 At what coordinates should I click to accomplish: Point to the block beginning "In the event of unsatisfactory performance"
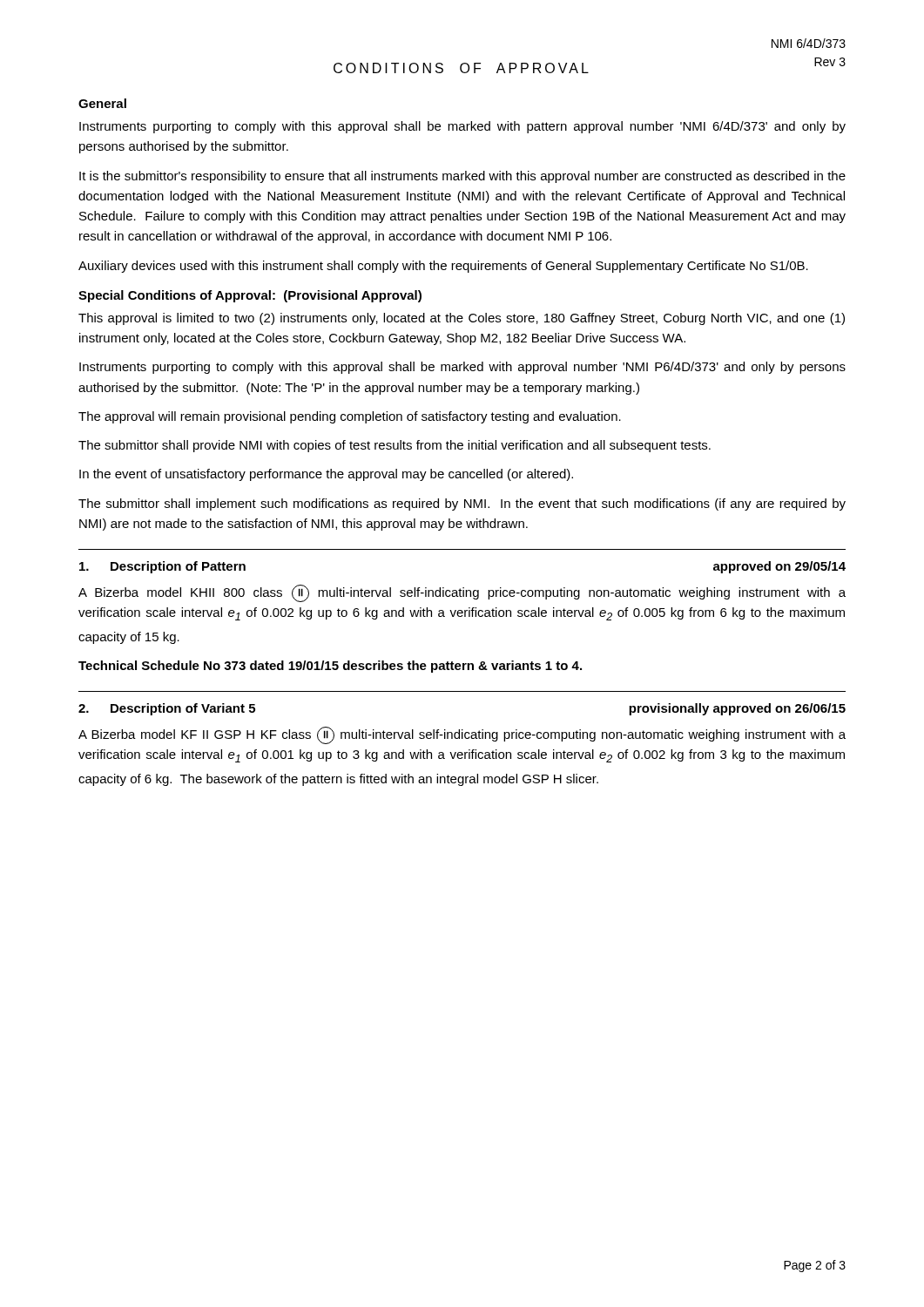tap(326, 474)
